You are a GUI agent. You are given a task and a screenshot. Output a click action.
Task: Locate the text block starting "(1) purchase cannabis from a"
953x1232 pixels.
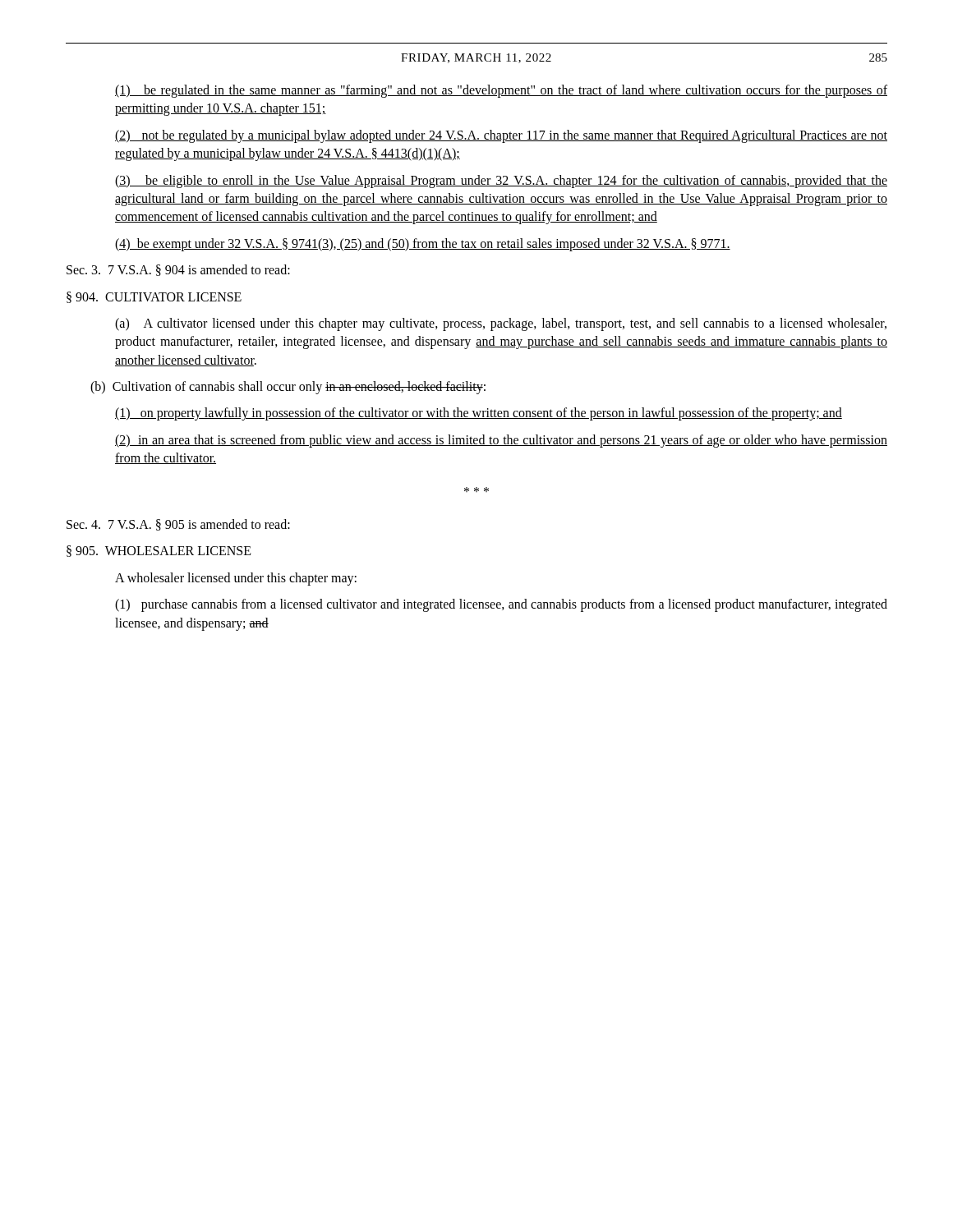click(x=501, y=614)
